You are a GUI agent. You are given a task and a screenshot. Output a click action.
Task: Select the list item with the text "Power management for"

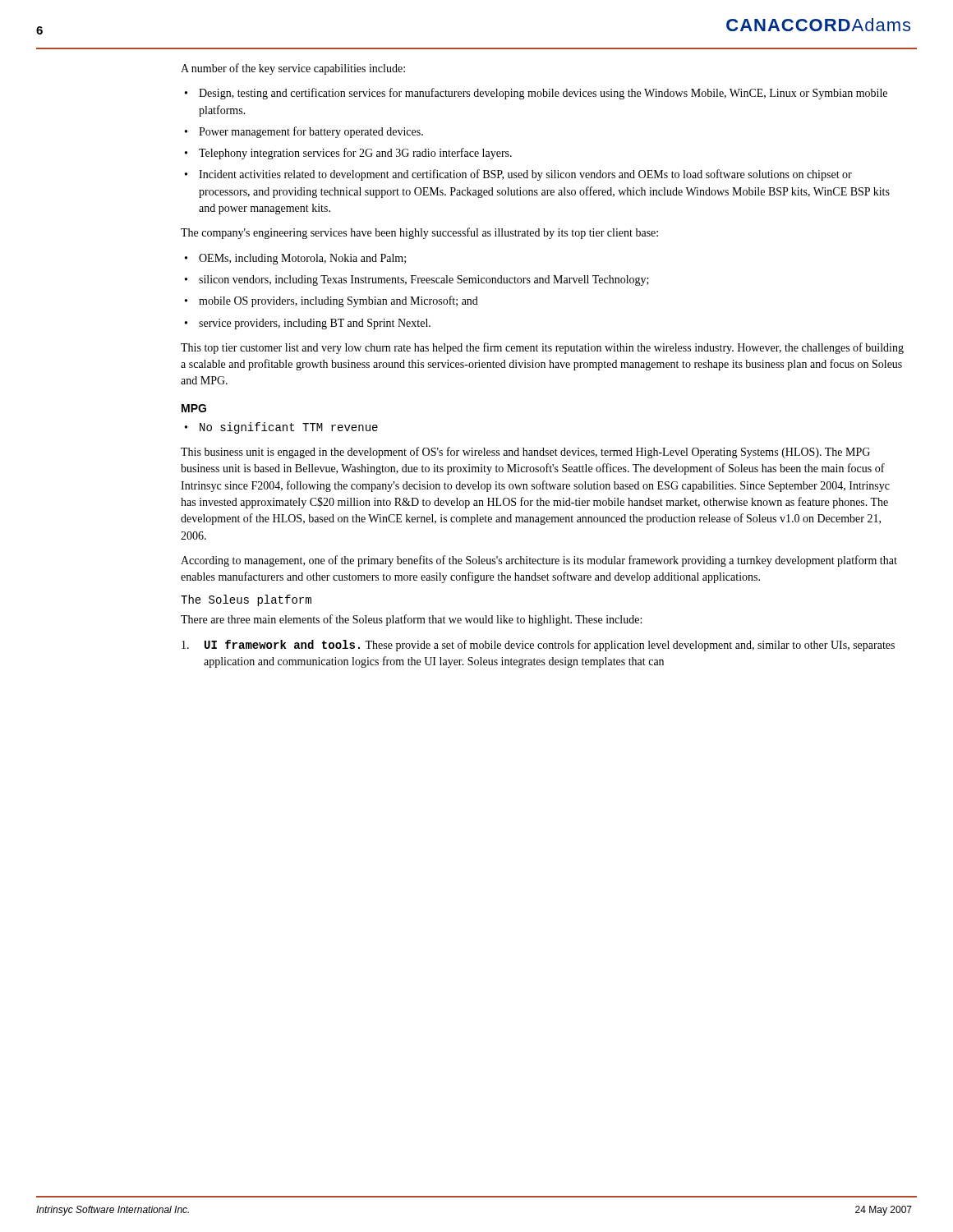tap(311, 132)
